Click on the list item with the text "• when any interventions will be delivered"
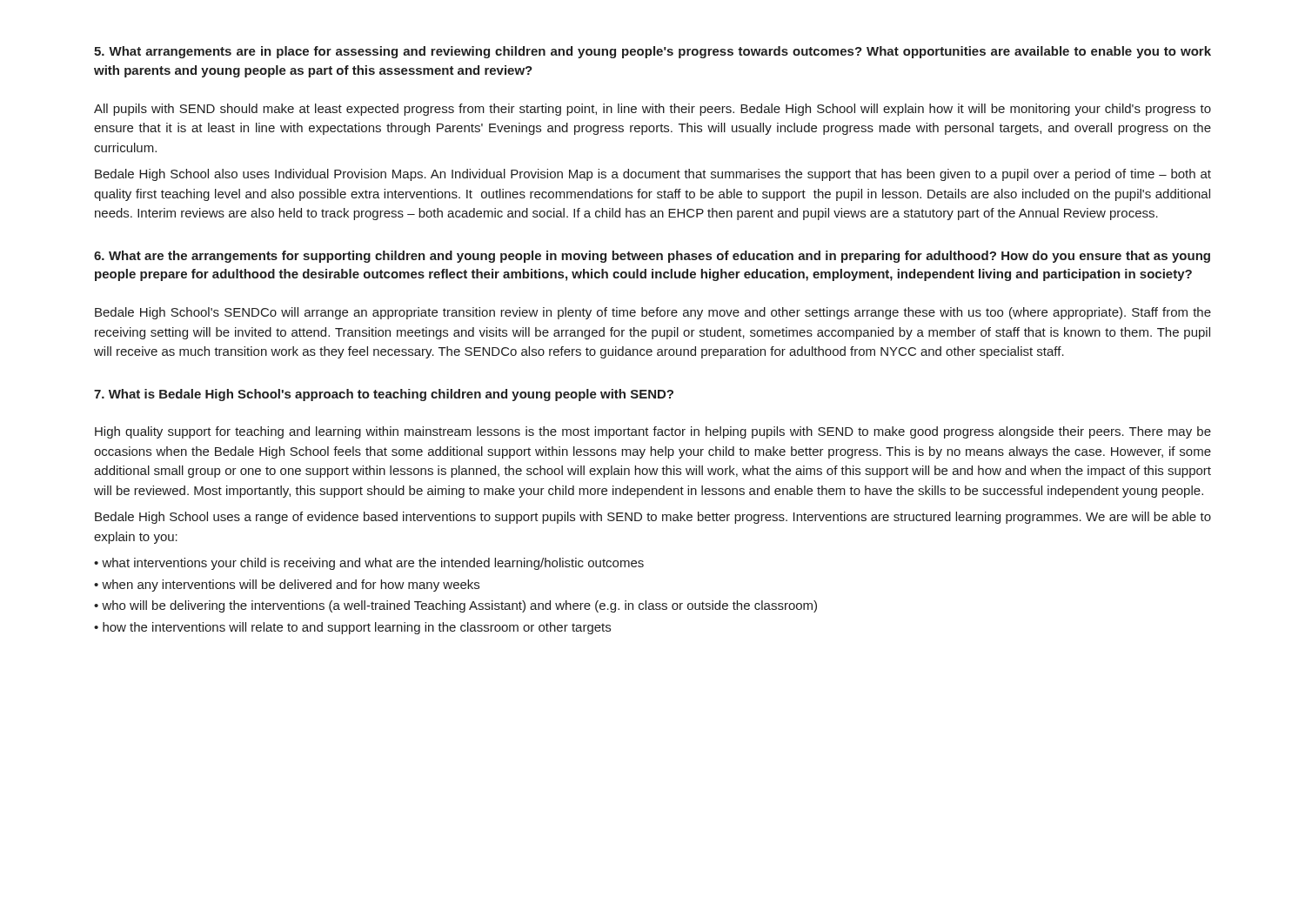1305x924 pixels. 287,584
